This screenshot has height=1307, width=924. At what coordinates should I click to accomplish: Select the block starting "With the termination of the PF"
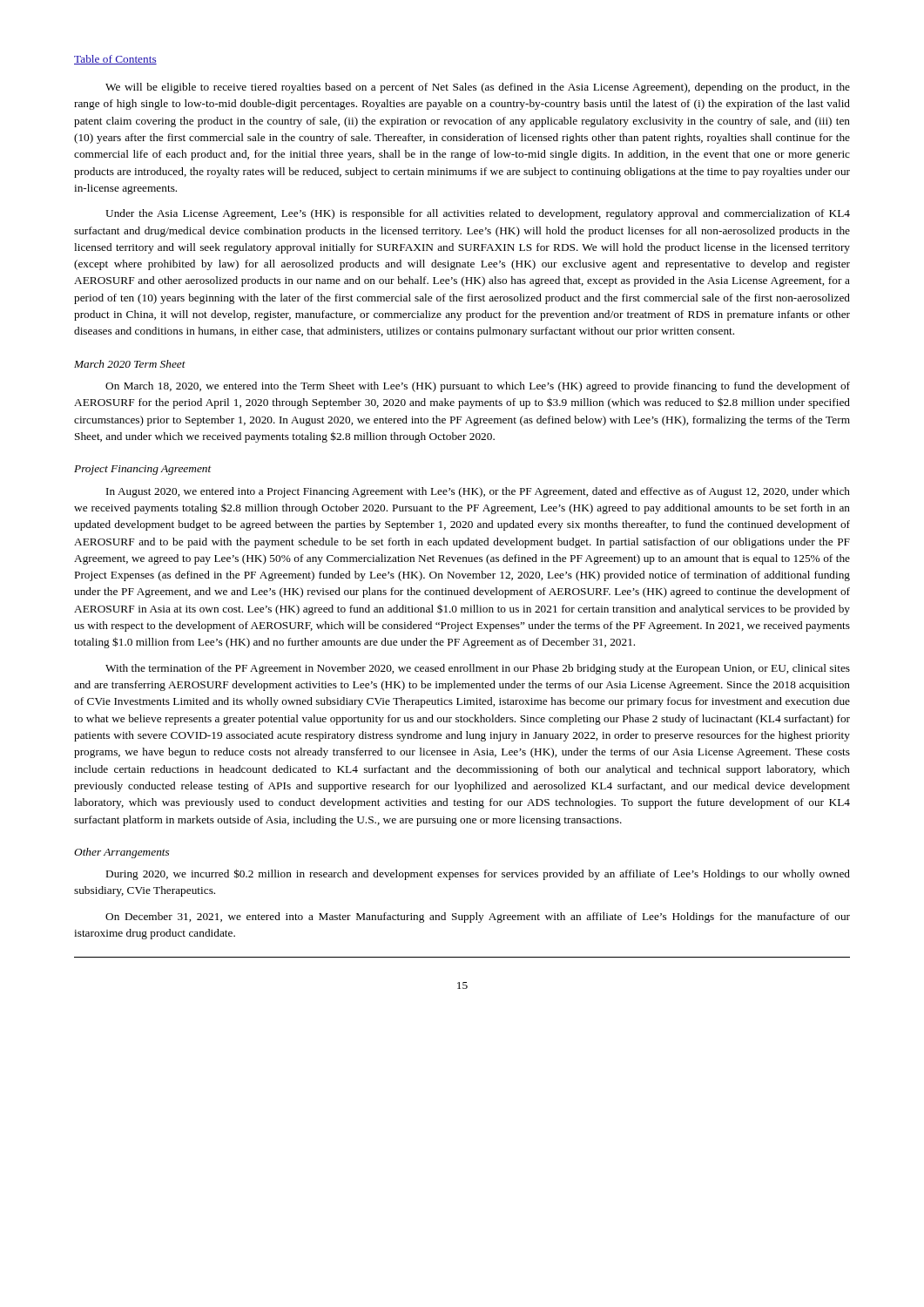462,743
